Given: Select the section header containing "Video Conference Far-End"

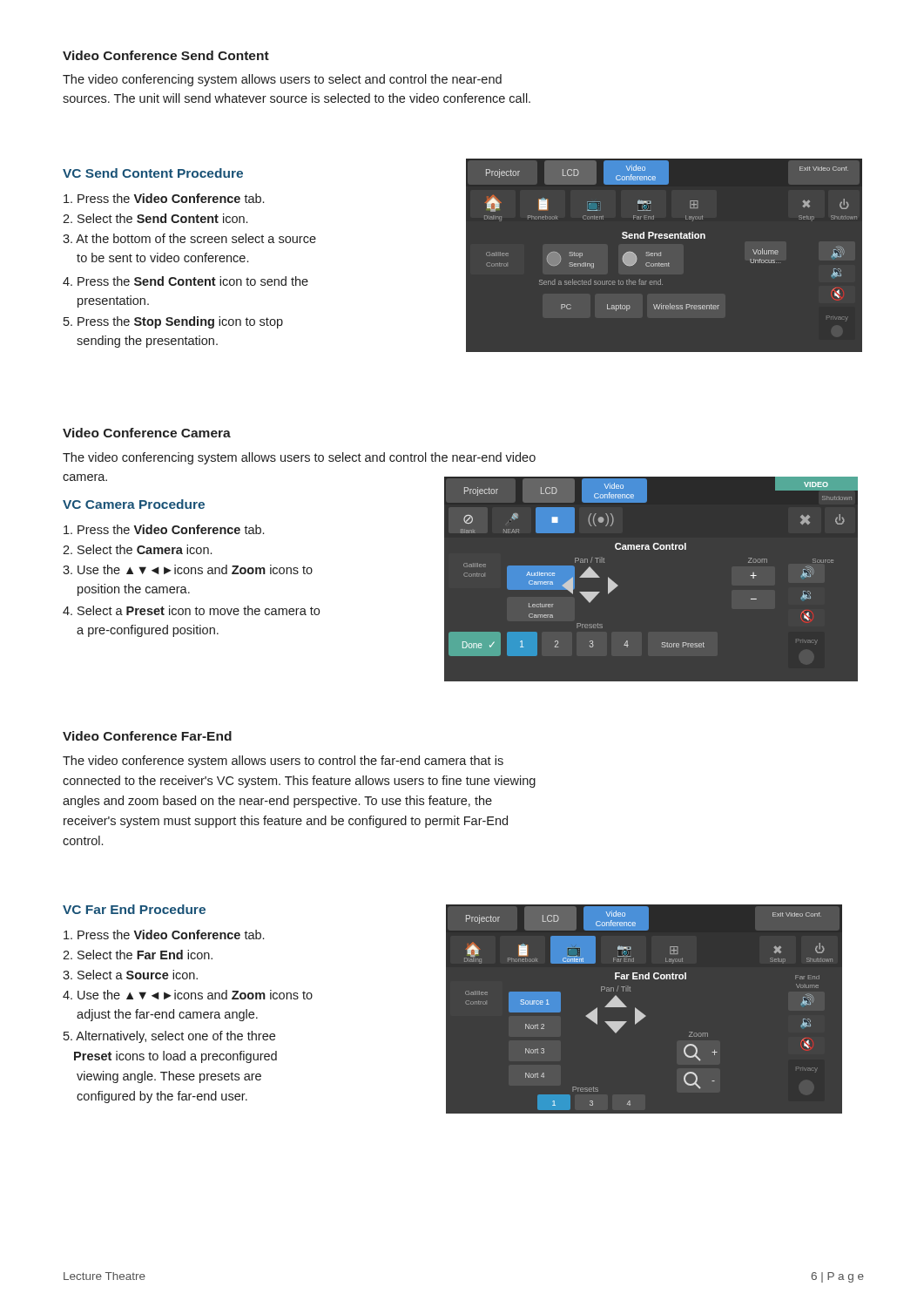Looking at the screenshot, I should tap(147, 736).
